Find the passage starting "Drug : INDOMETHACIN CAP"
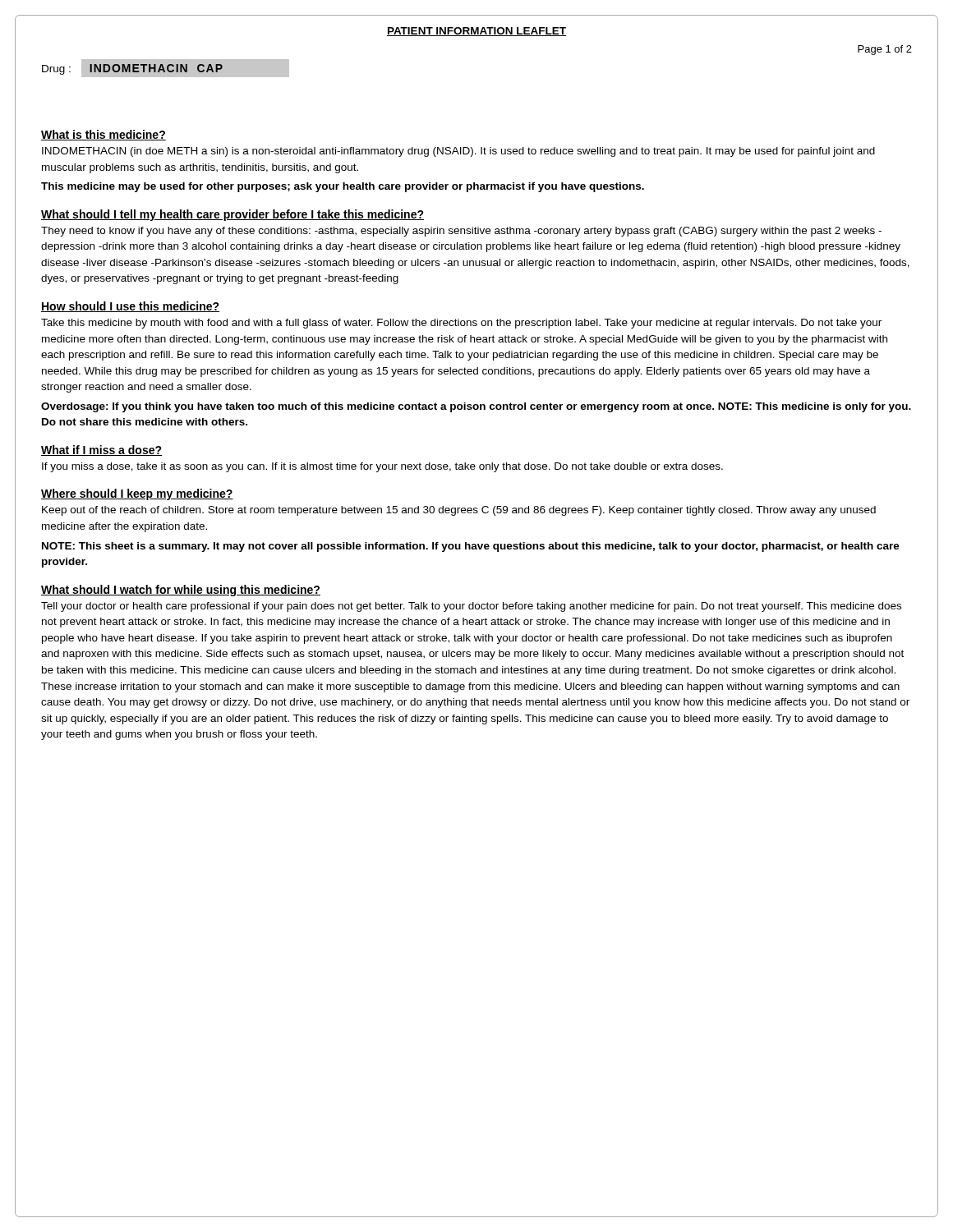Screen dimensions: 1232x953 point(165,68)
